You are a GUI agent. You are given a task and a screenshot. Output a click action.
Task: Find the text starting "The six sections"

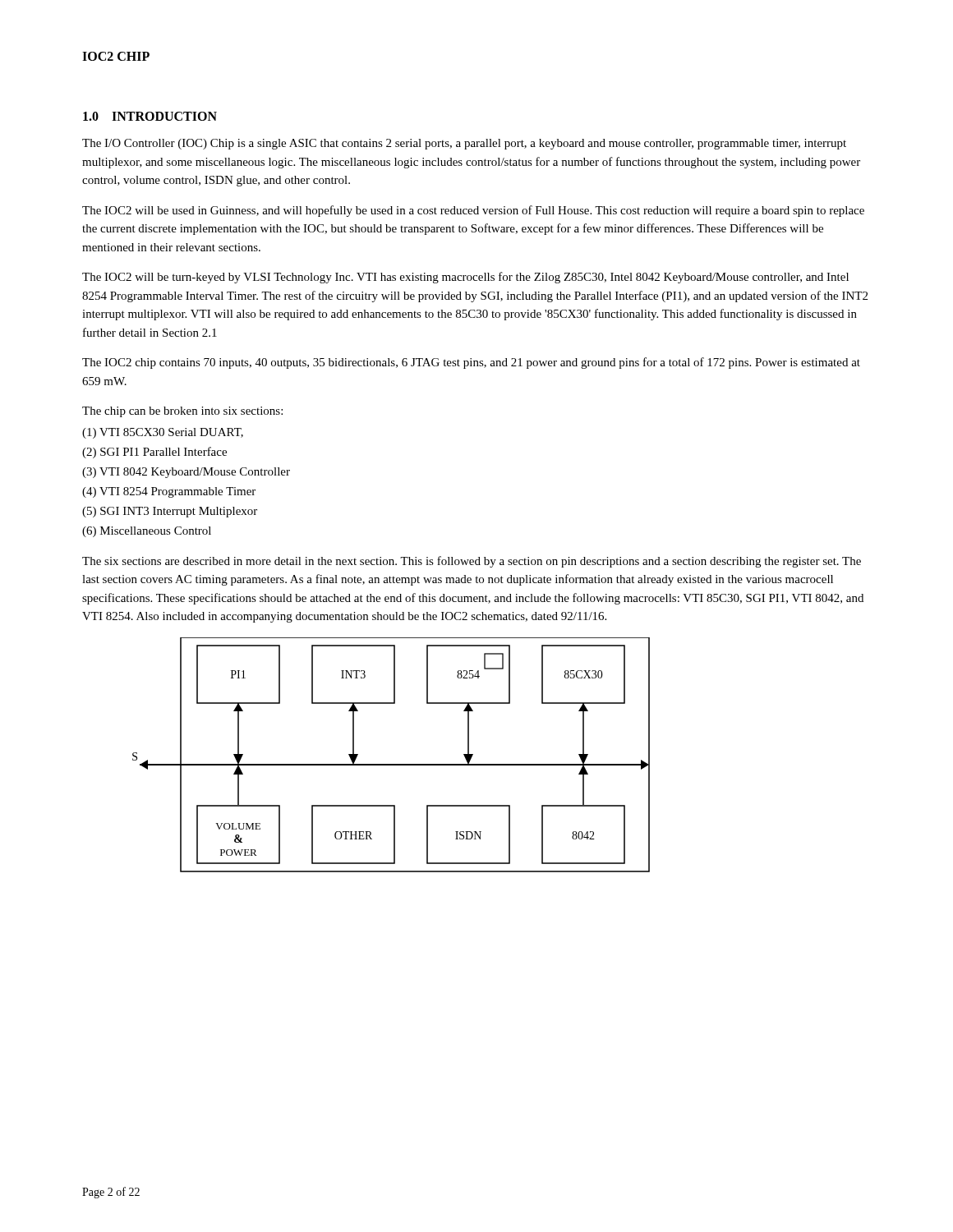tap(473, 588)
